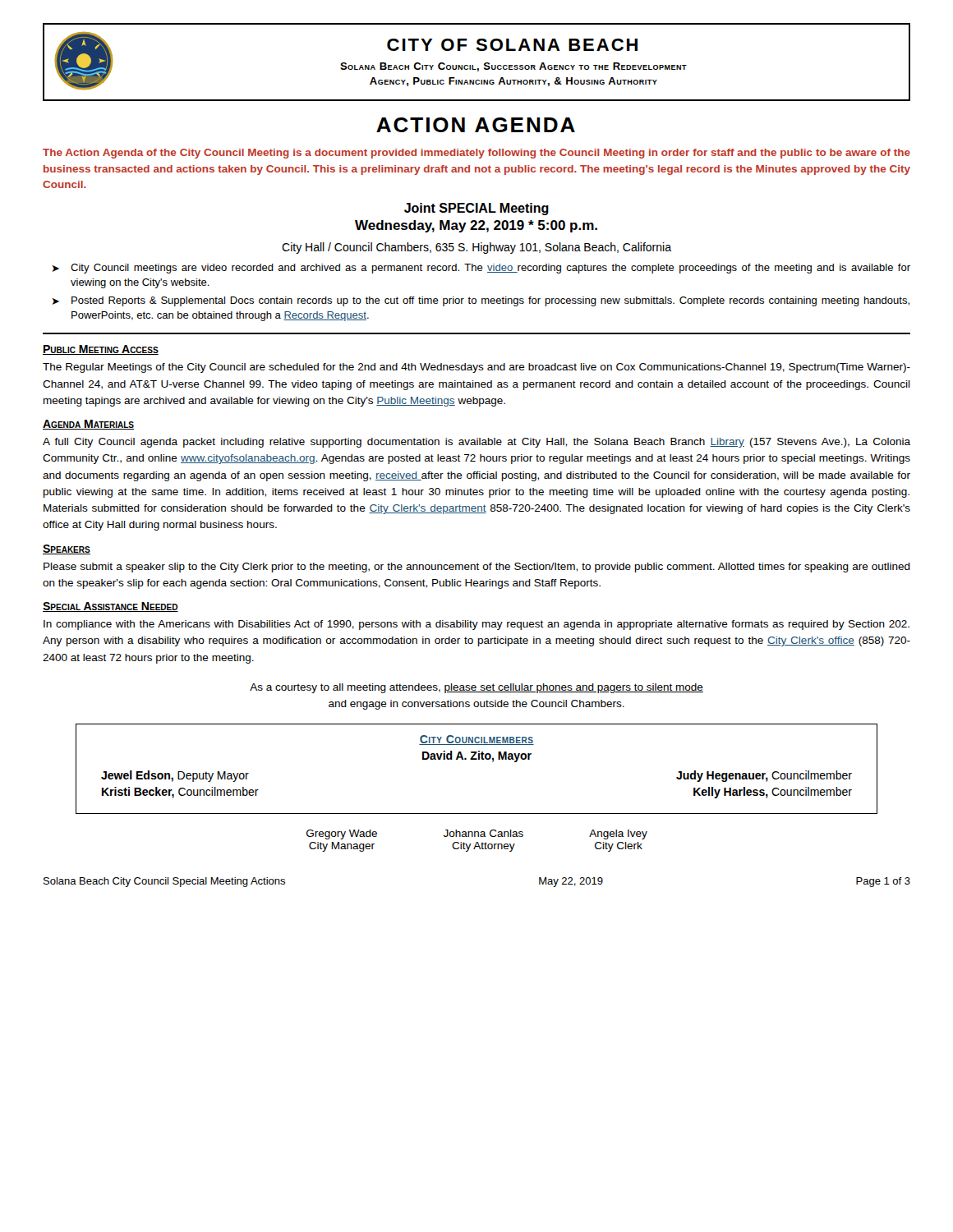Image resolution: width=953 pixels, height=1232 pixels.
Task: Select the section header that says "Agenda Materials"
Action: tap(88, 424)
